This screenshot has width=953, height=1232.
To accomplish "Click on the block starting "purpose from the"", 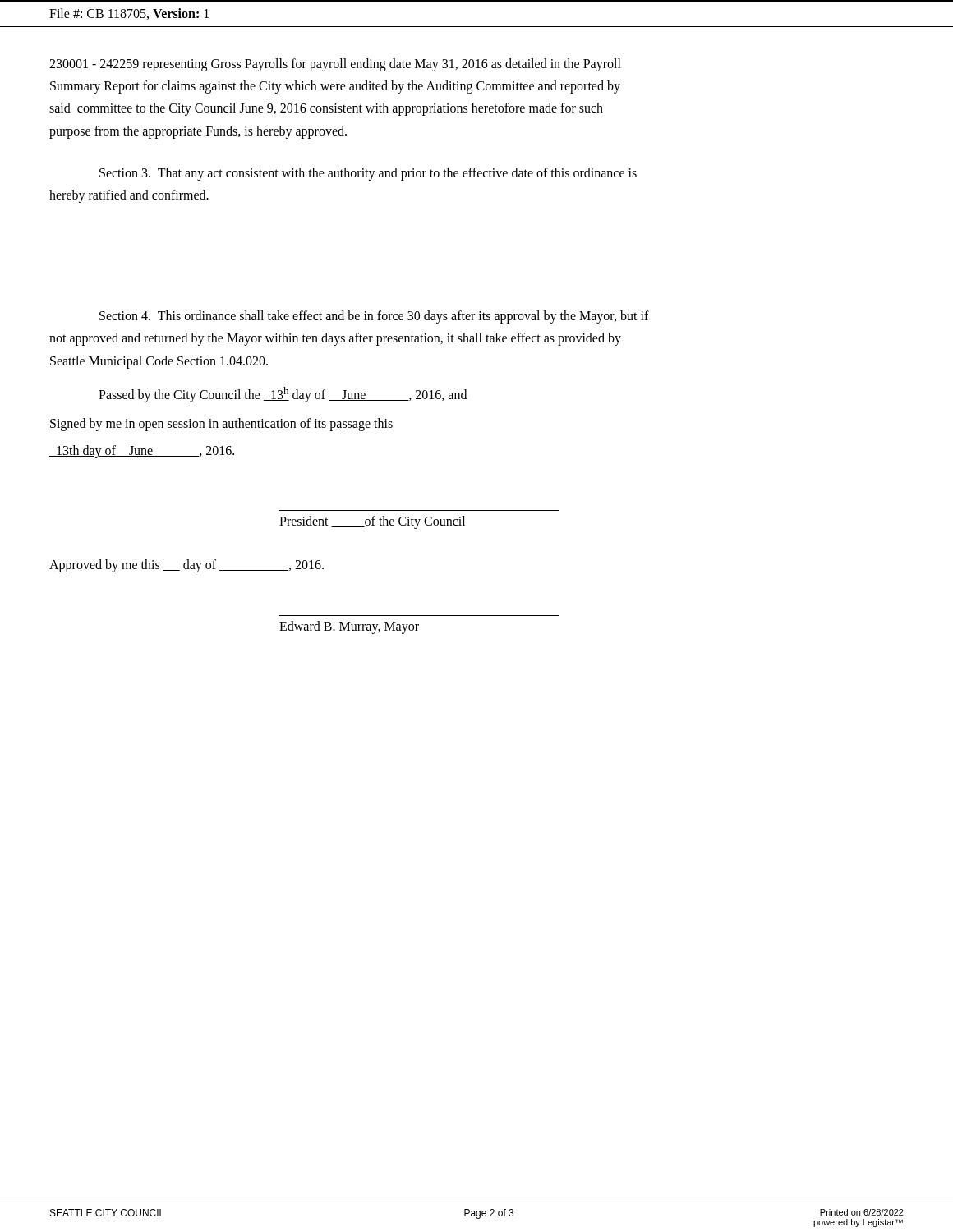I will click(198, 131).
